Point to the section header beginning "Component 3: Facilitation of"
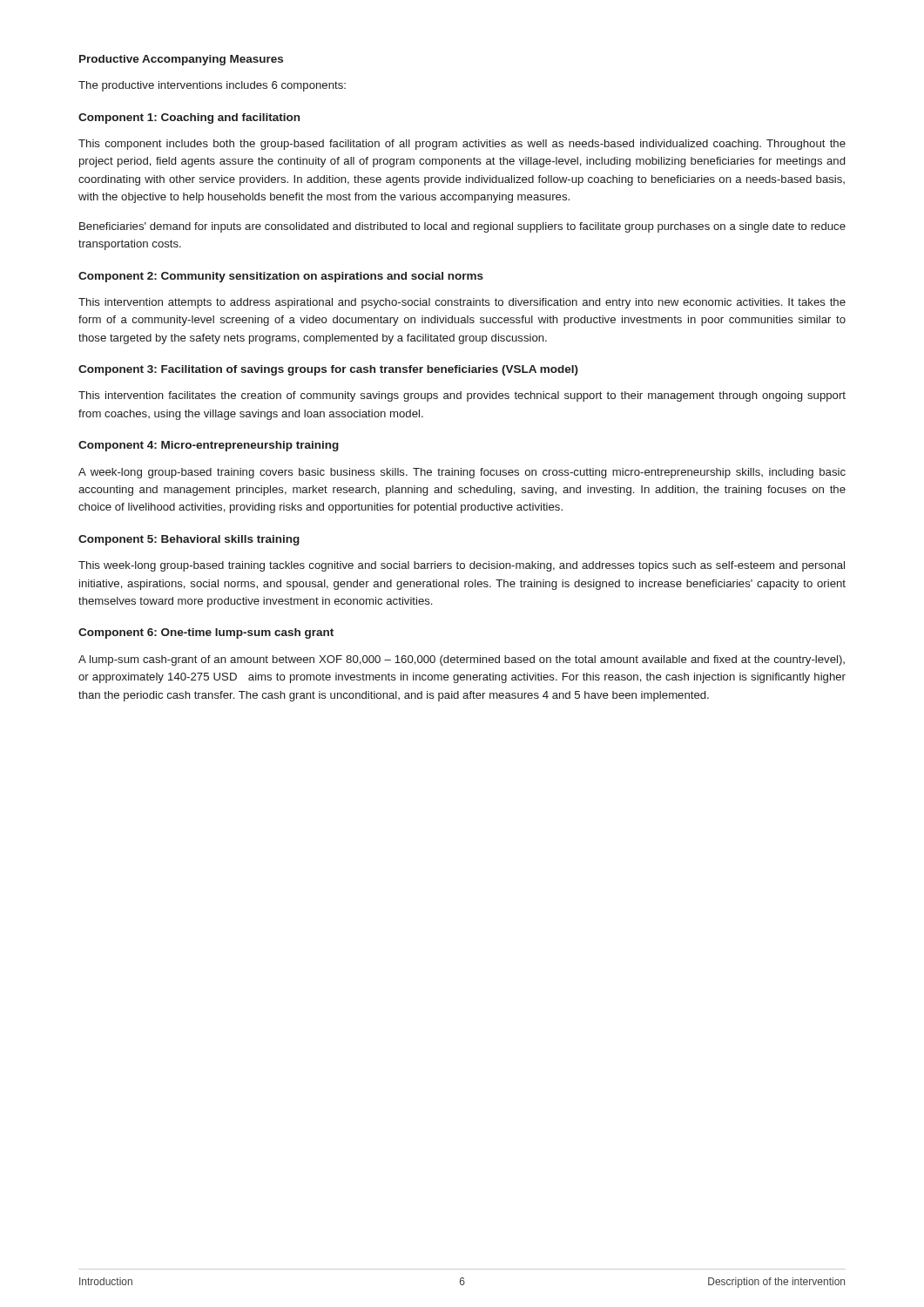The image size is (924, 1307). 462,369
